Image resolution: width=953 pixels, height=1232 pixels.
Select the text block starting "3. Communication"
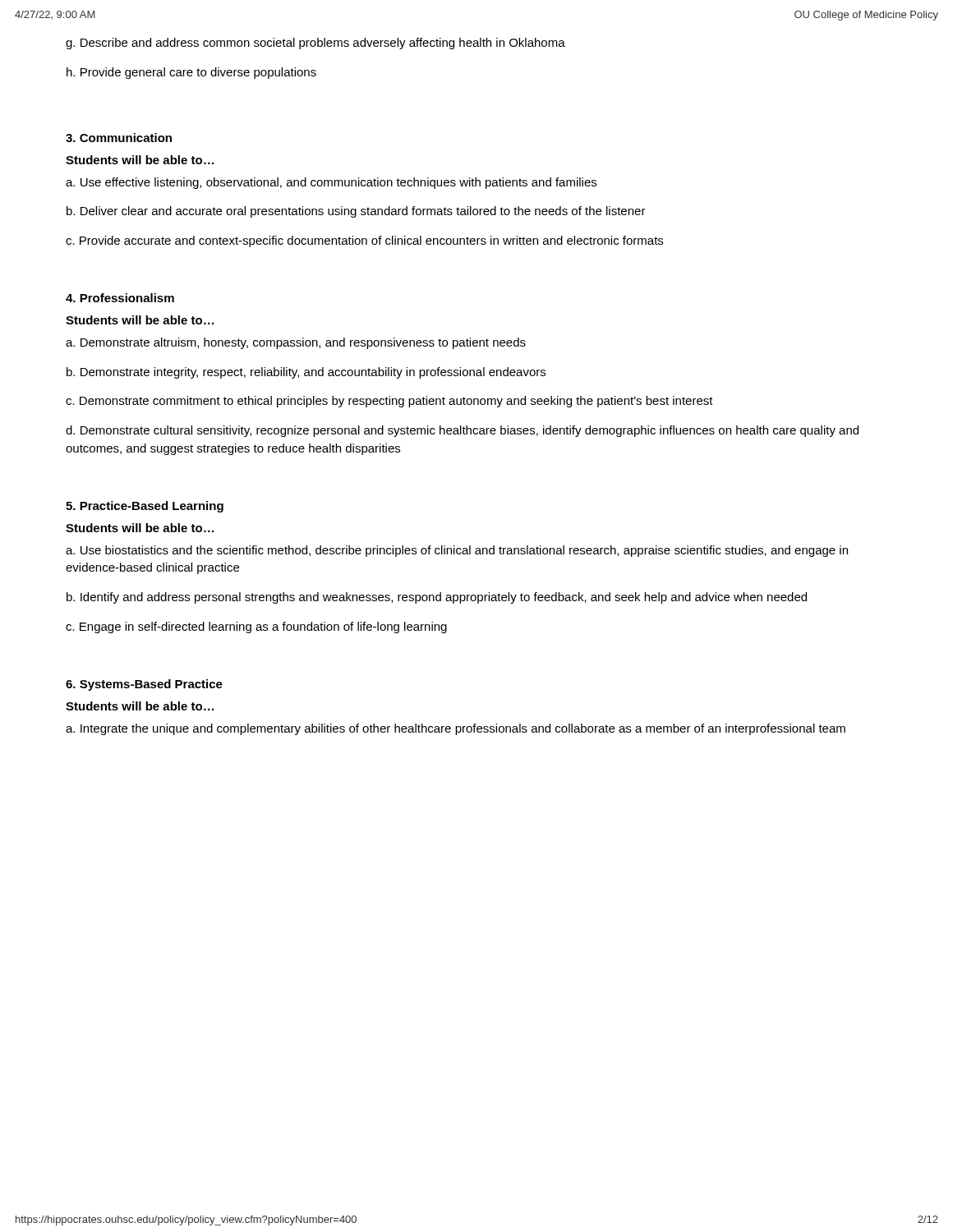click(x=119, y=137)
